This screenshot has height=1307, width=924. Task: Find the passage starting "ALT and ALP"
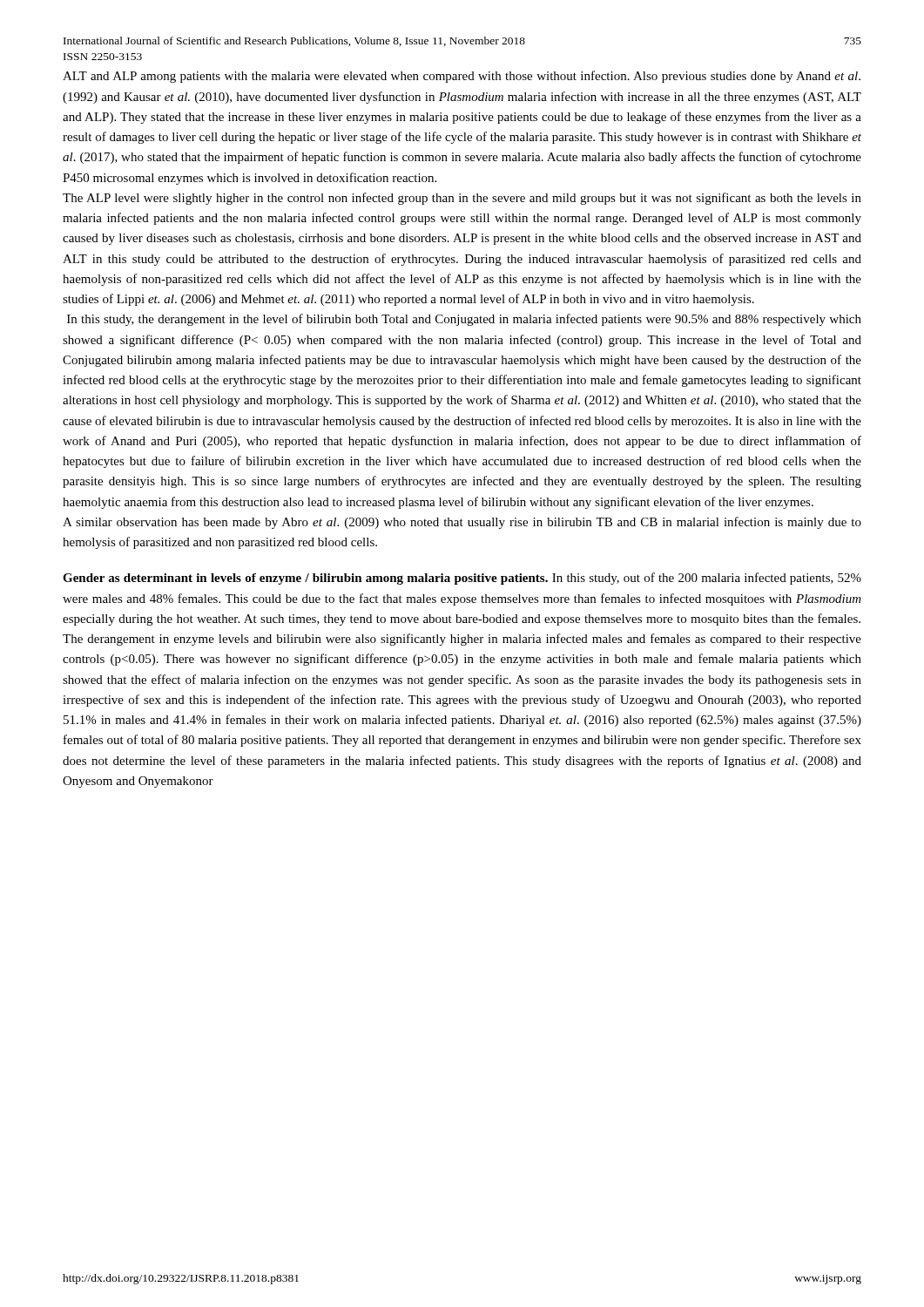[462, 127]
